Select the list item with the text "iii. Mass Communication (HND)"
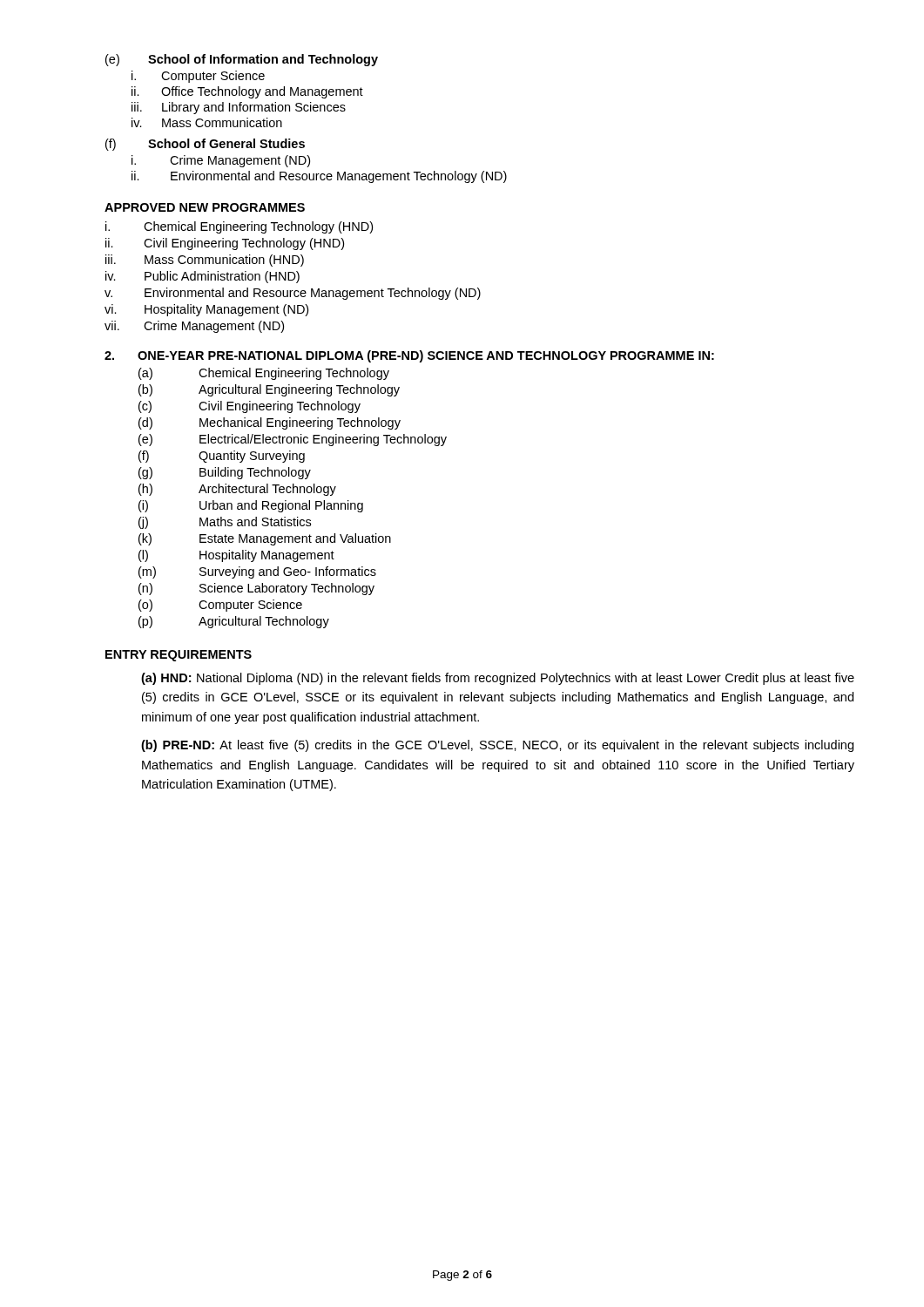 click(204, 260)
